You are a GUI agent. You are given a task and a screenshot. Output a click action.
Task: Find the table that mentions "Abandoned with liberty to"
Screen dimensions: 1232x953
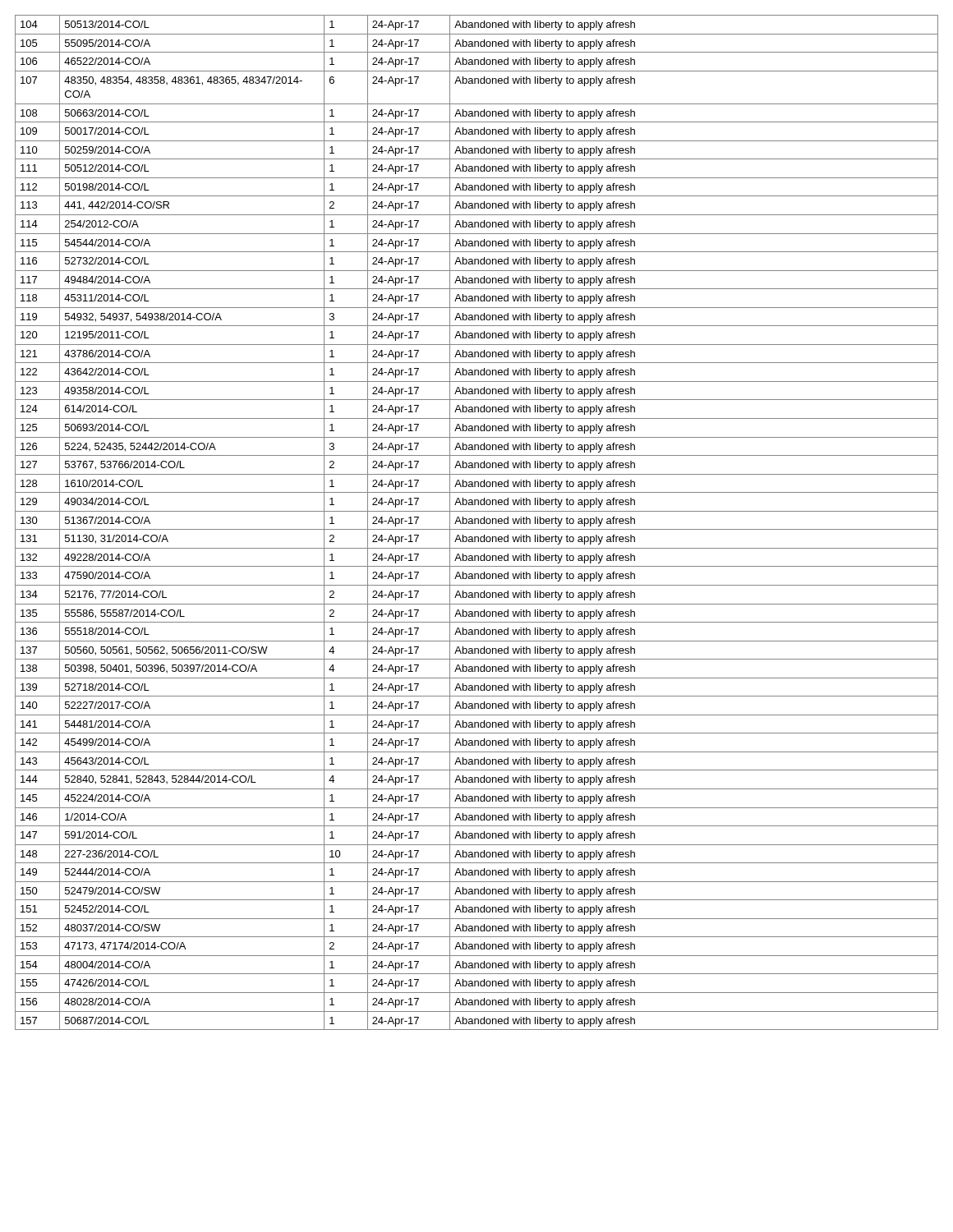click(476, 522)
